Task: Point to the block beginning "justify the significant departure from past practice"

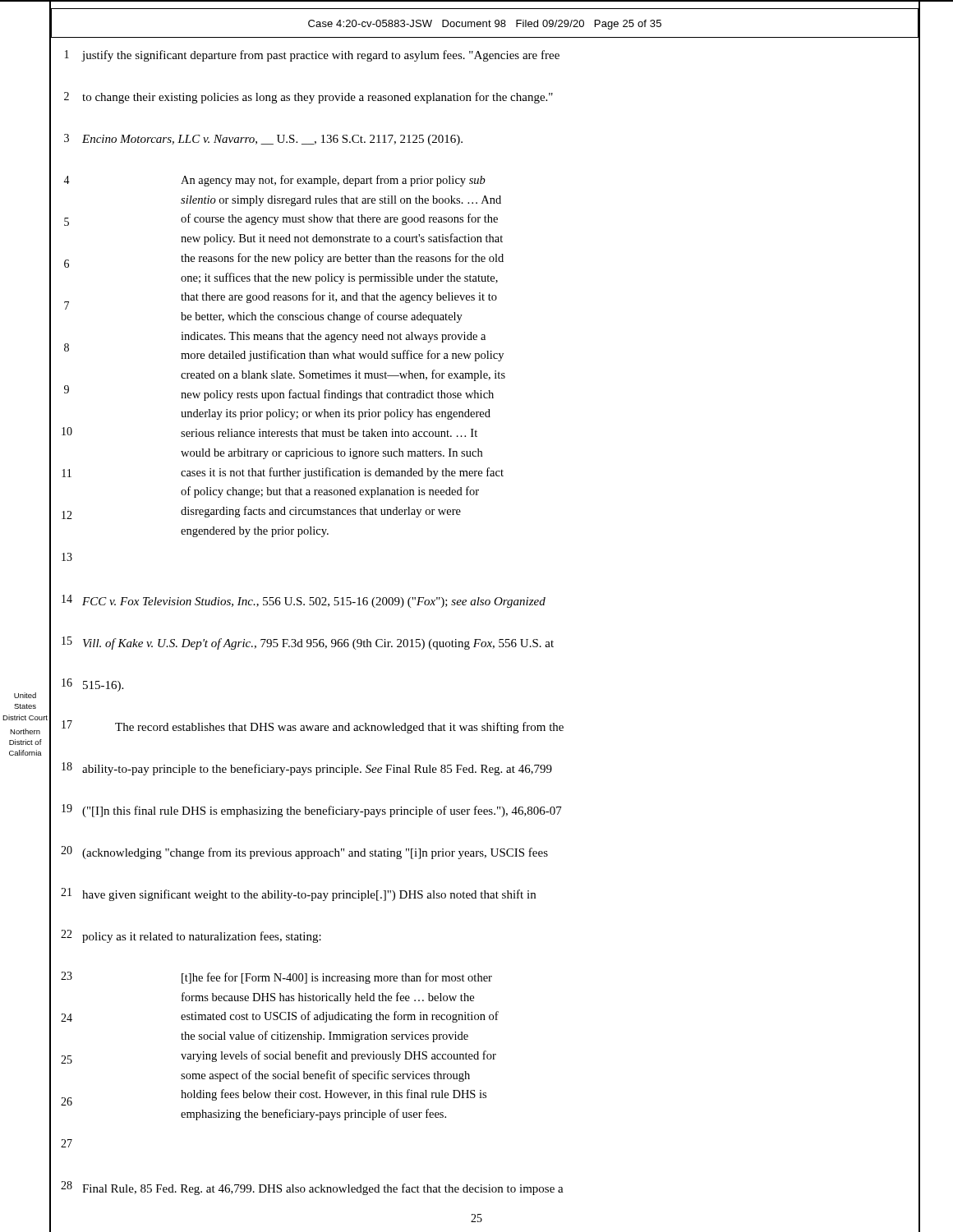Action: [321, 55]
